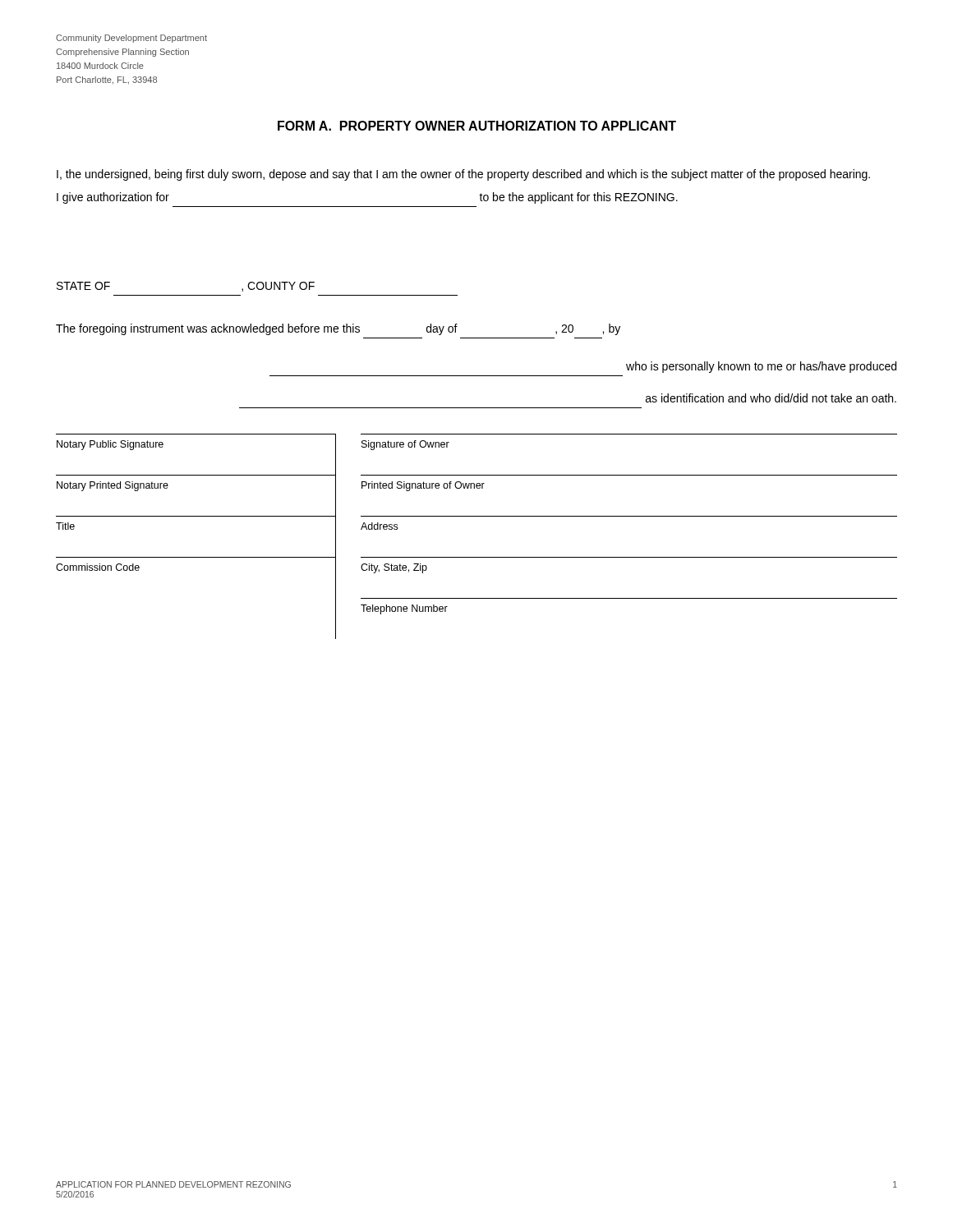Click on the text block containing "STATE OF , COUNTY"
This screenshot has height=1232, width=953.
[x=257, y=287]
